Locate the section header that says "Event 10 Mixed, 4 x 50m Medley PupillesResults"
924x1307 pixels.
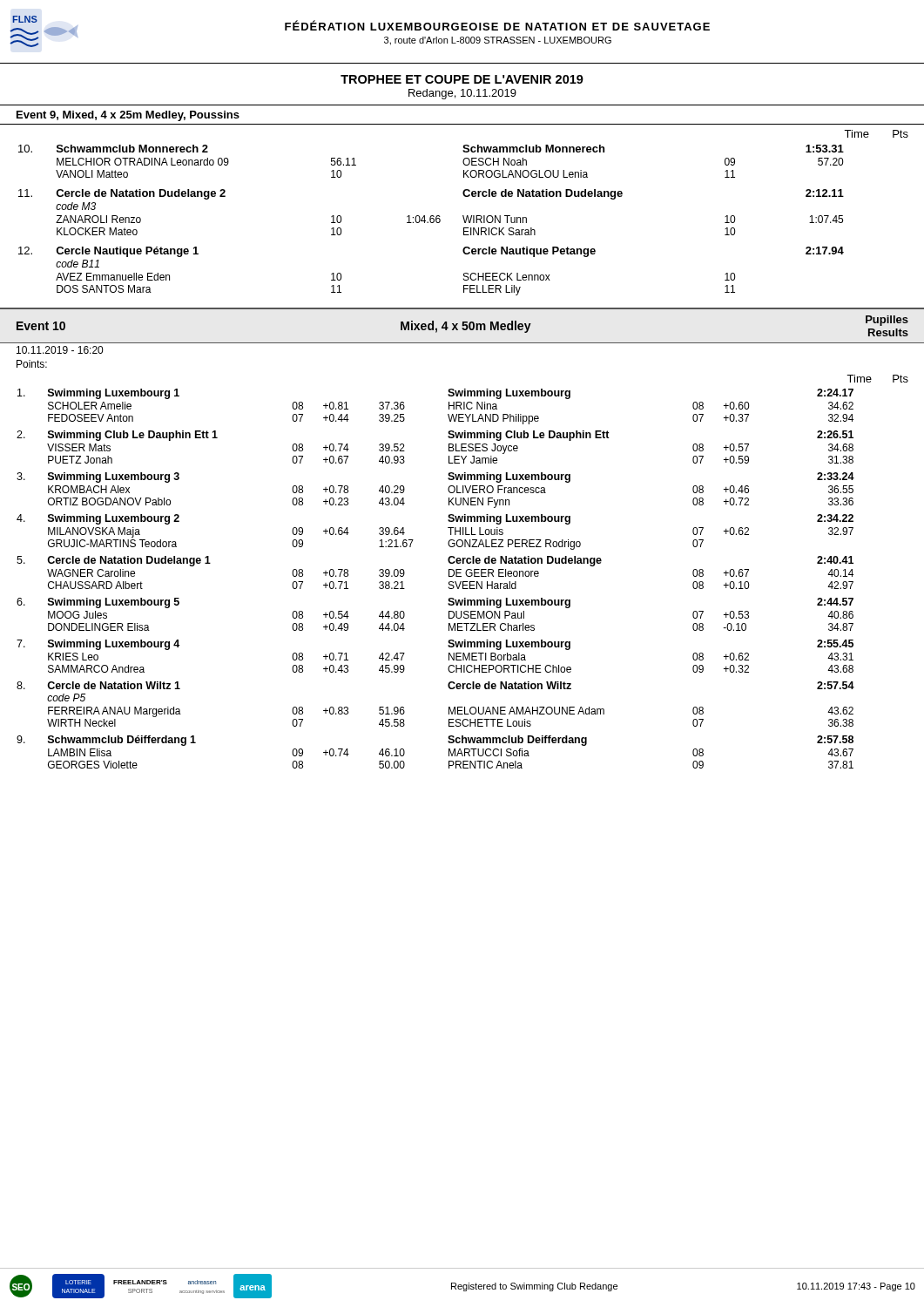(x=462, y=326)
